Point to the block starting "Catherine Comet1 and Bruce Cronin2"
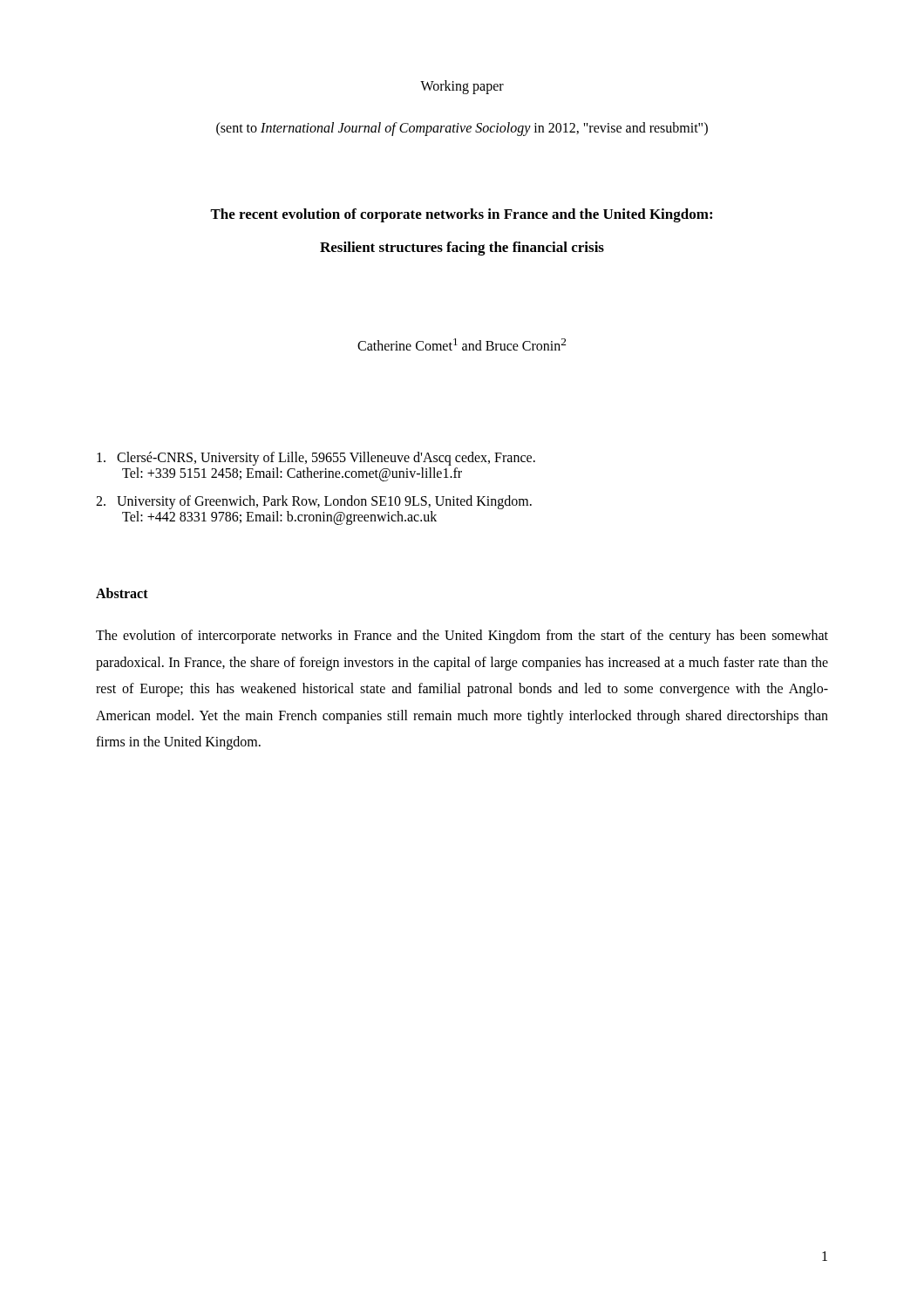Viewport: 924px width, 1308px height. 462,344
